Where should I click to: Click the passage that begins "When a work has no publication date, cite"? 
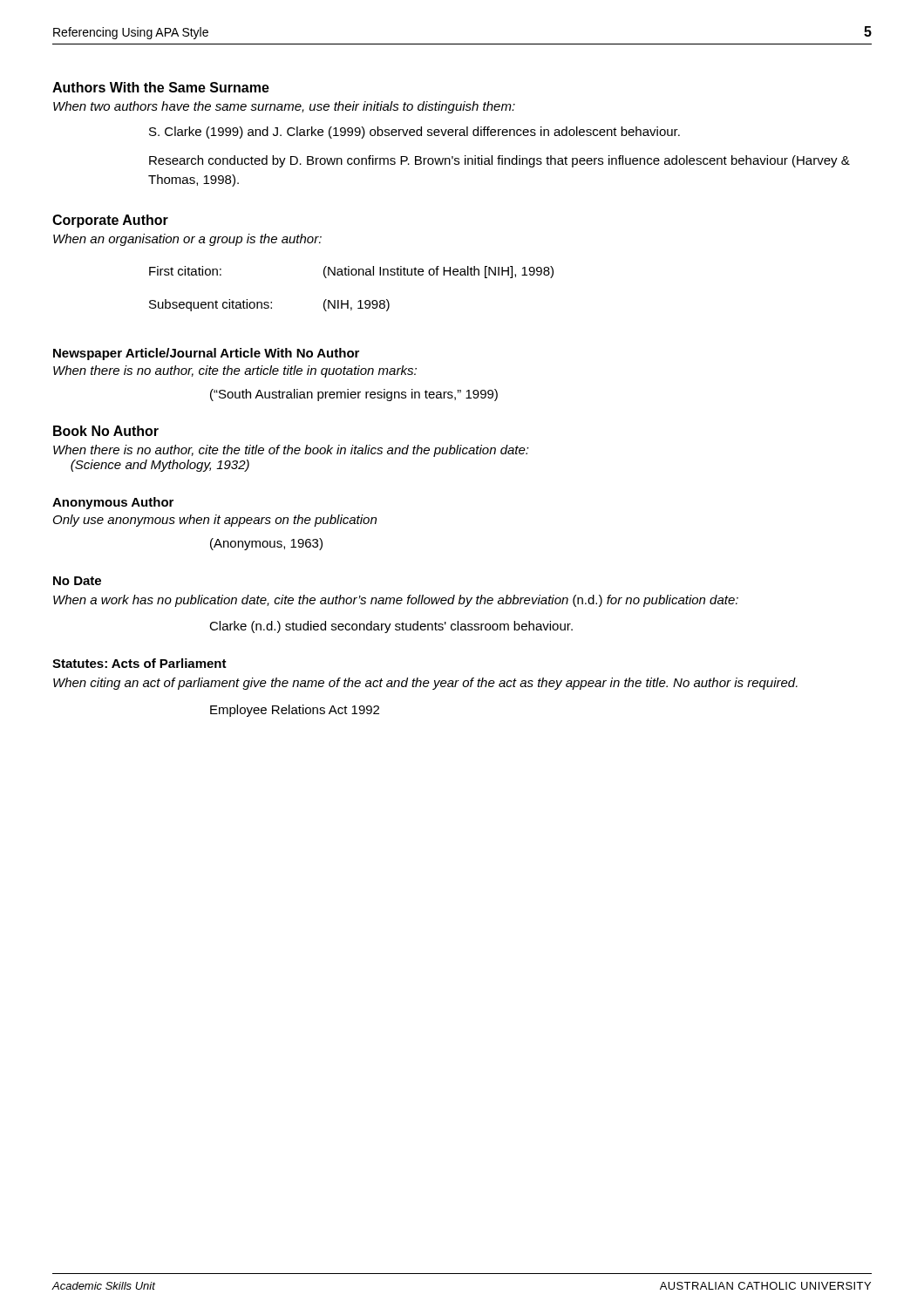coord(396,599)
